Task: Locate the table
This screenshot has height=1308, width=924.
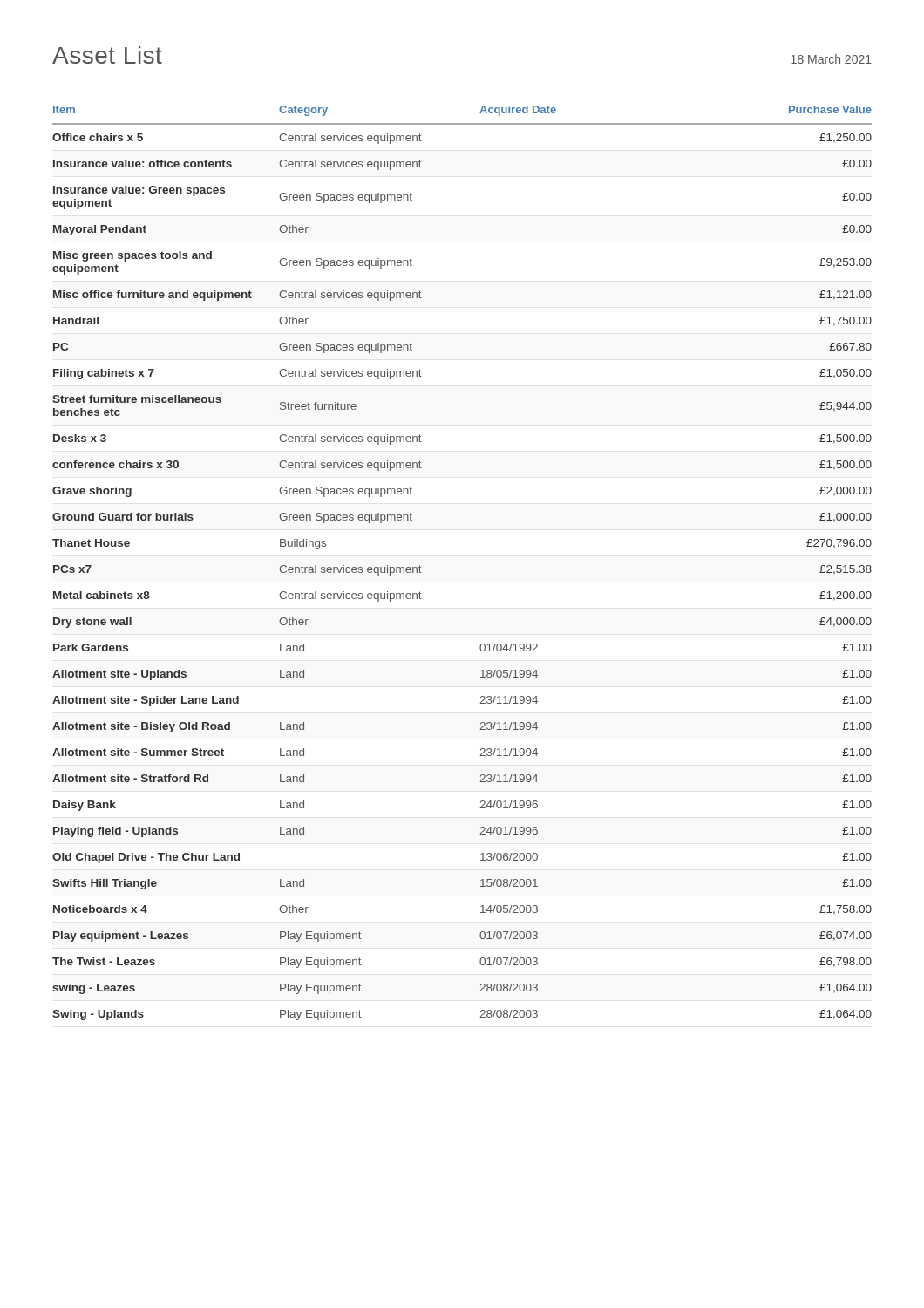Action: click(462, 562)
